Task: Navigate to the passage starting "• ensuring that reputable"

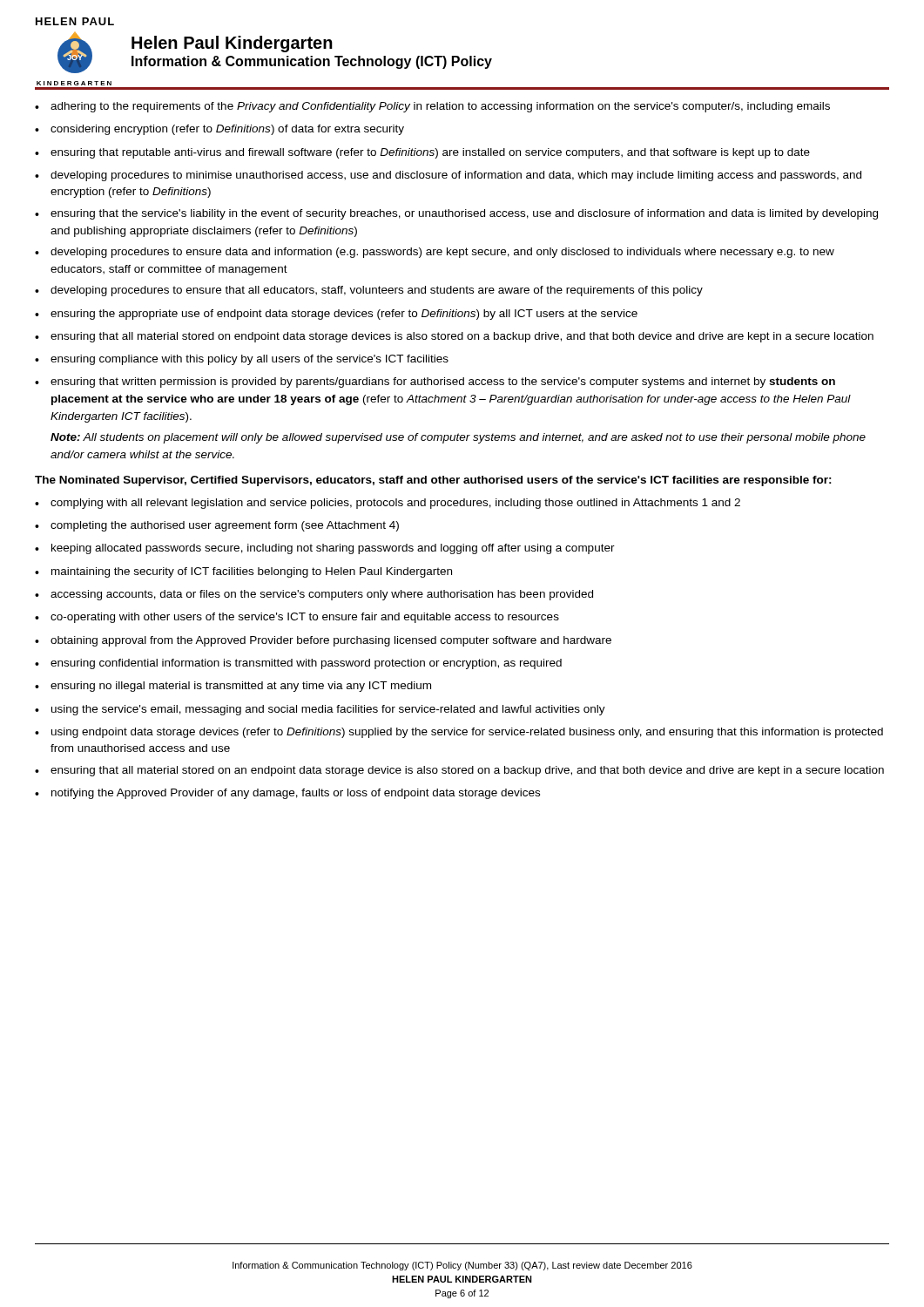Action: [x=462, y=153]
